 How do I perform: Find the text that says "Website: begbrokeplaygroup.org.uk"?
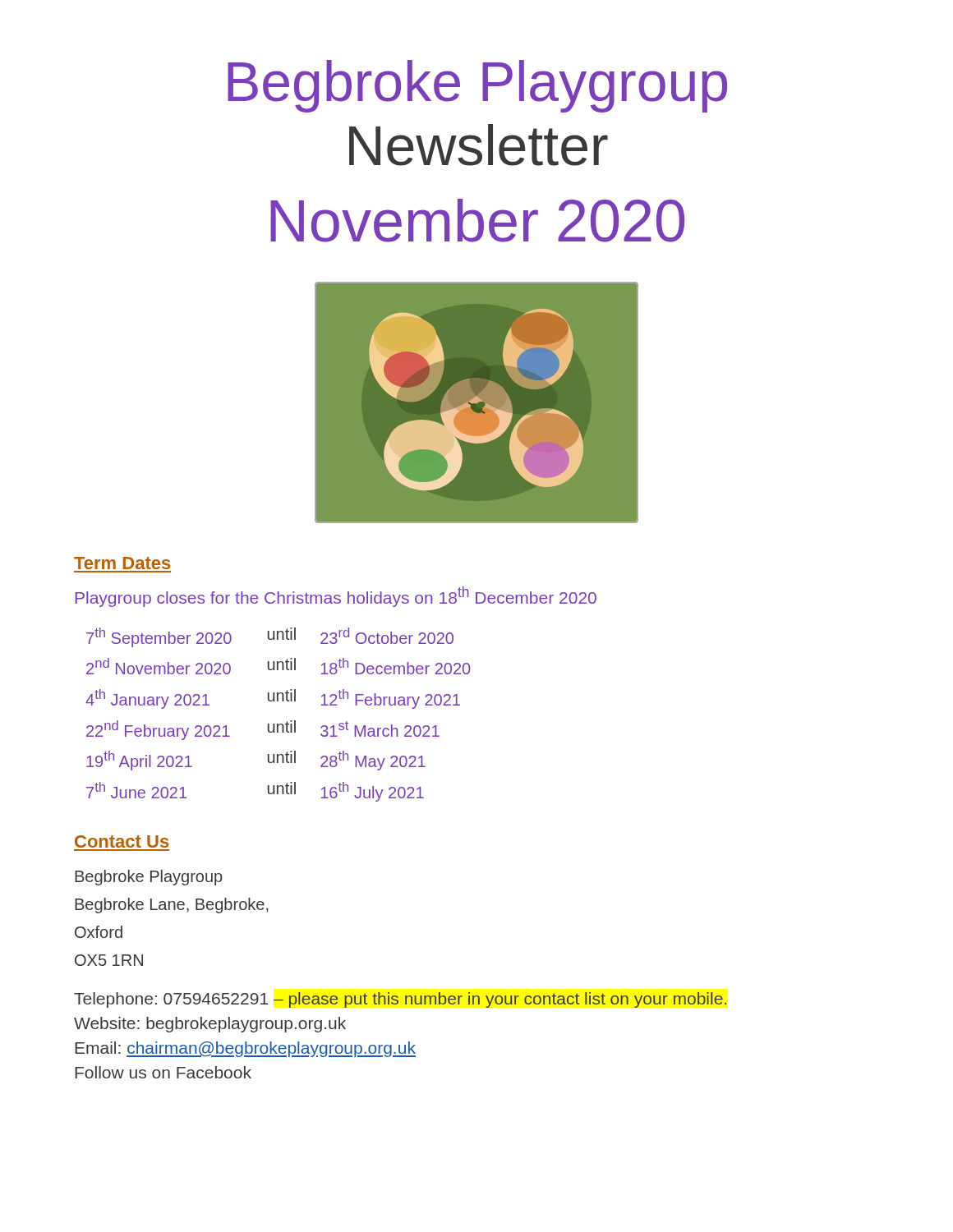click(x=210, y=1023)
